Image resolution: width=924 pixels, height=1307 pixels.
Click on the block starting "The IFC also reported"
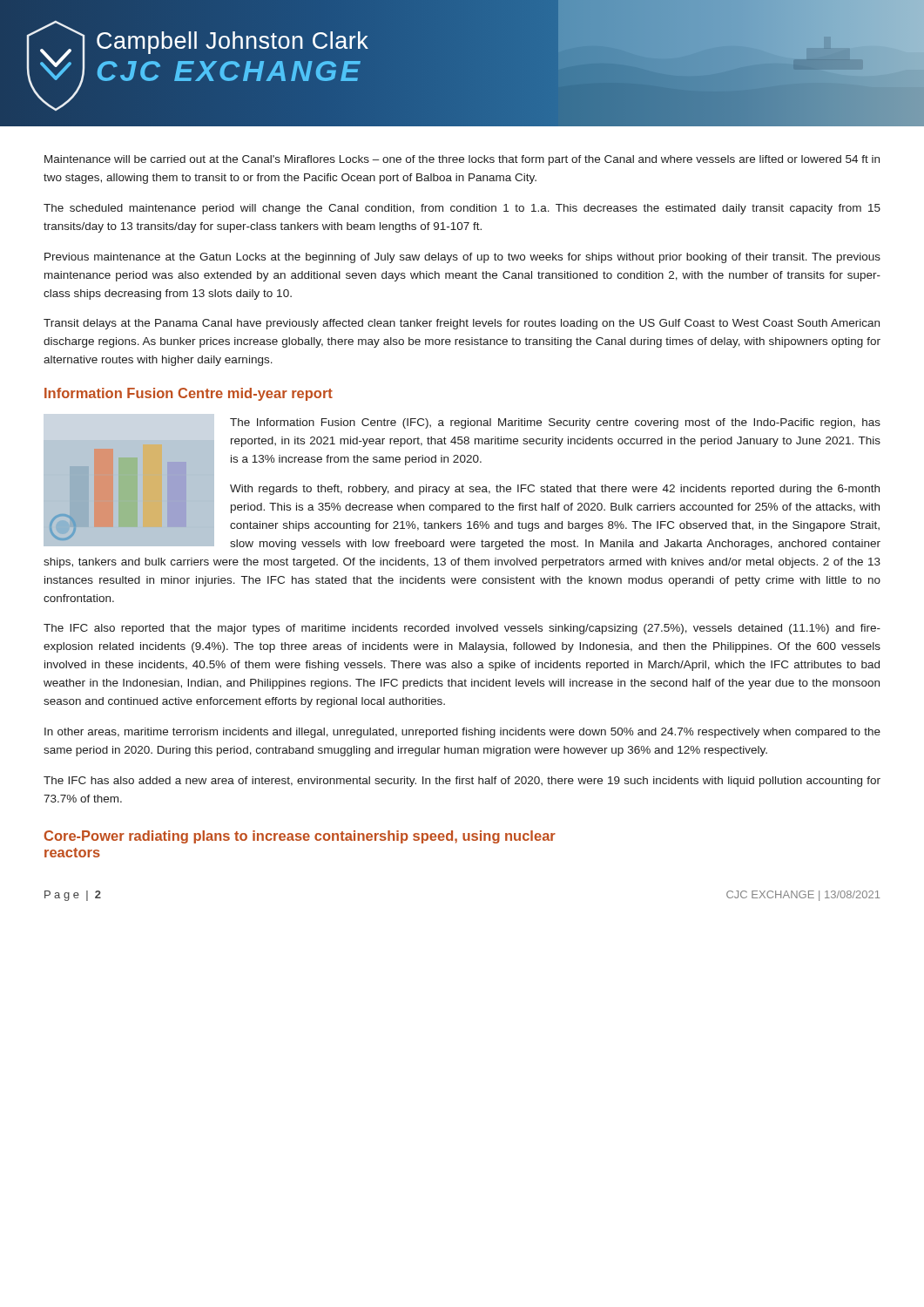pos(462,665)
